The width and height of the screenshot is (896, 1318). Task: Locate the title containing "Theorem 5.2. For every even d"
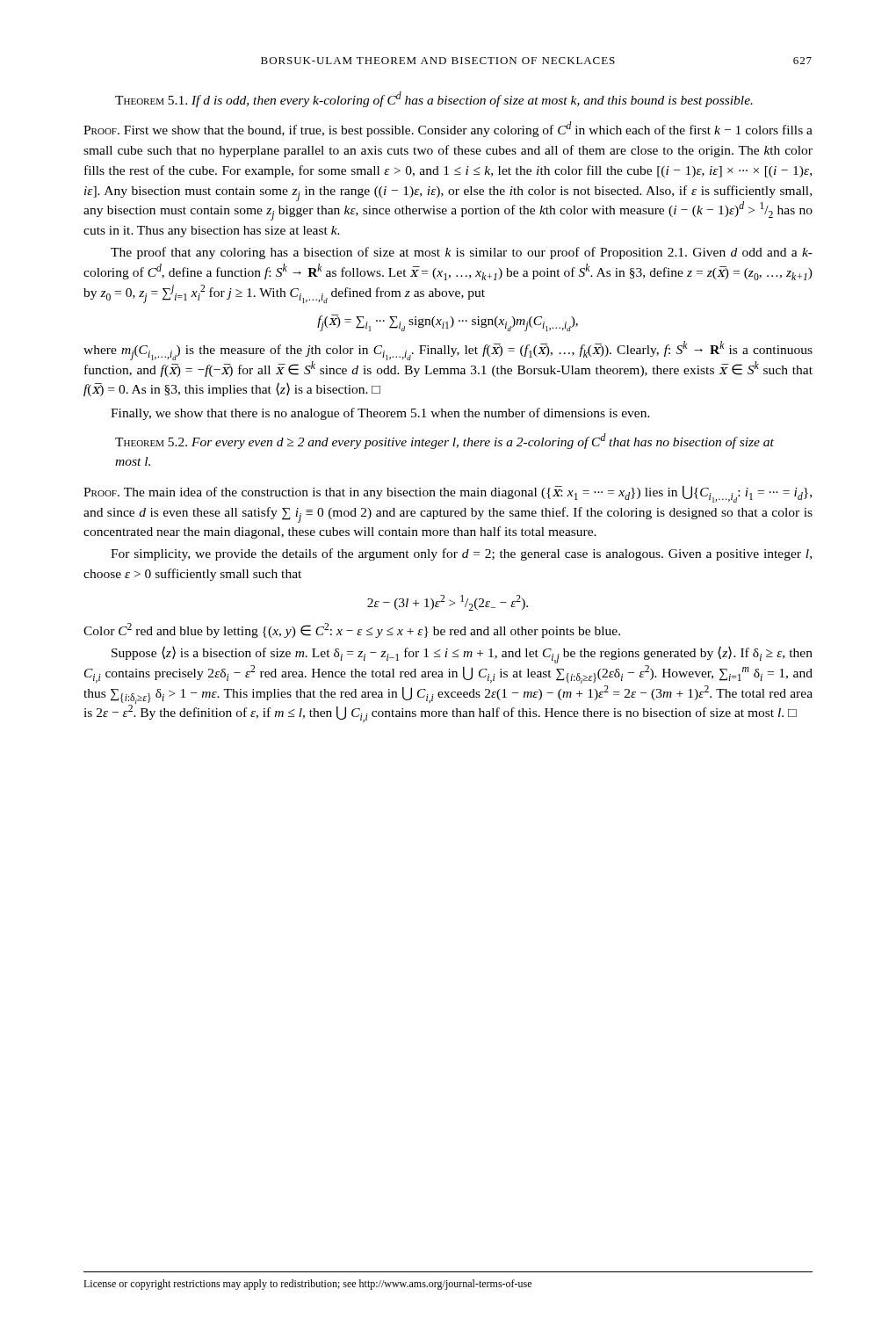(x=444, y=450)
